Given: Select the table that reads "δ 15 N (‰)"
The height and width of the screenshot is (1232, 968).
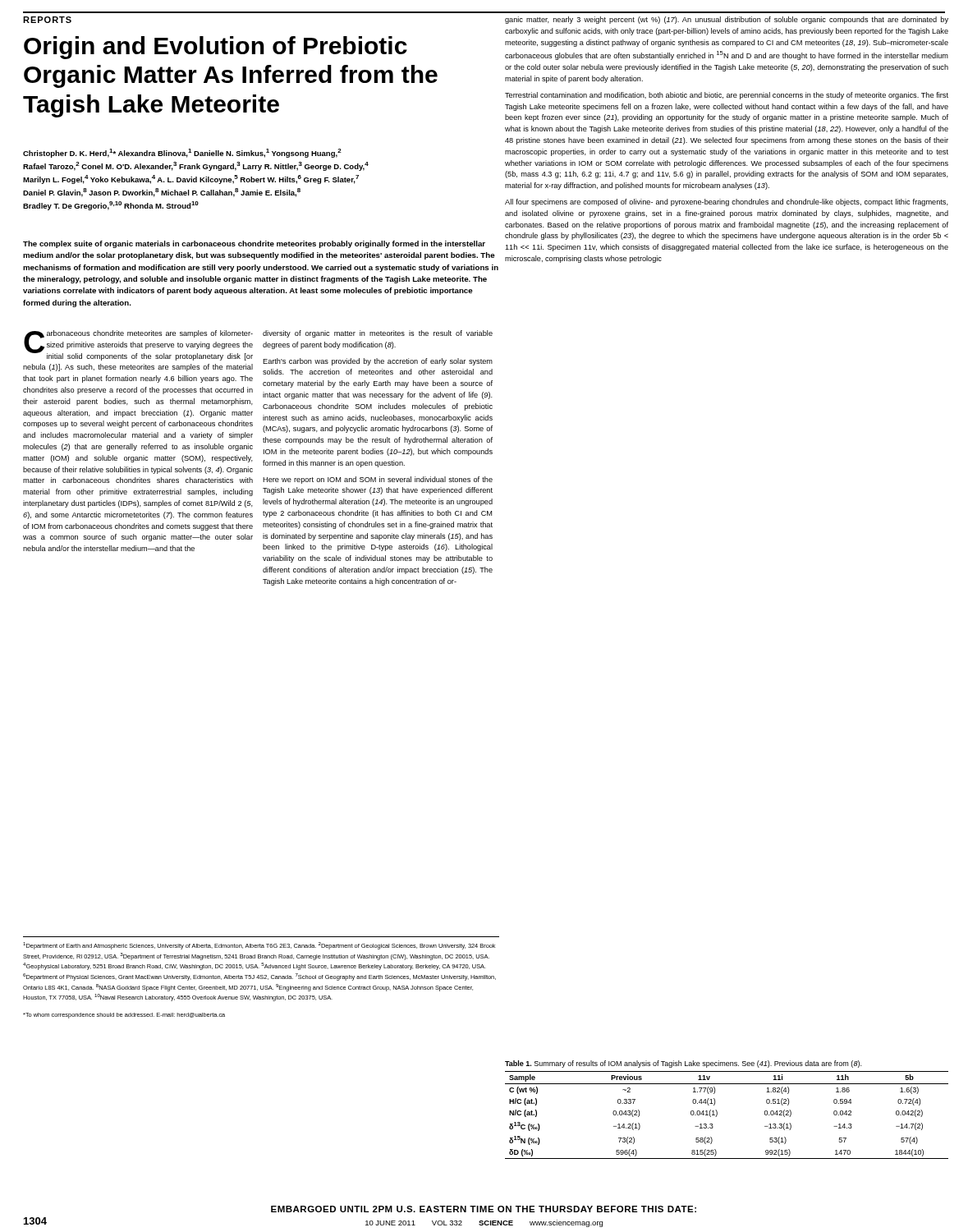Looking at the screenshot, I should click(727, 1115).
